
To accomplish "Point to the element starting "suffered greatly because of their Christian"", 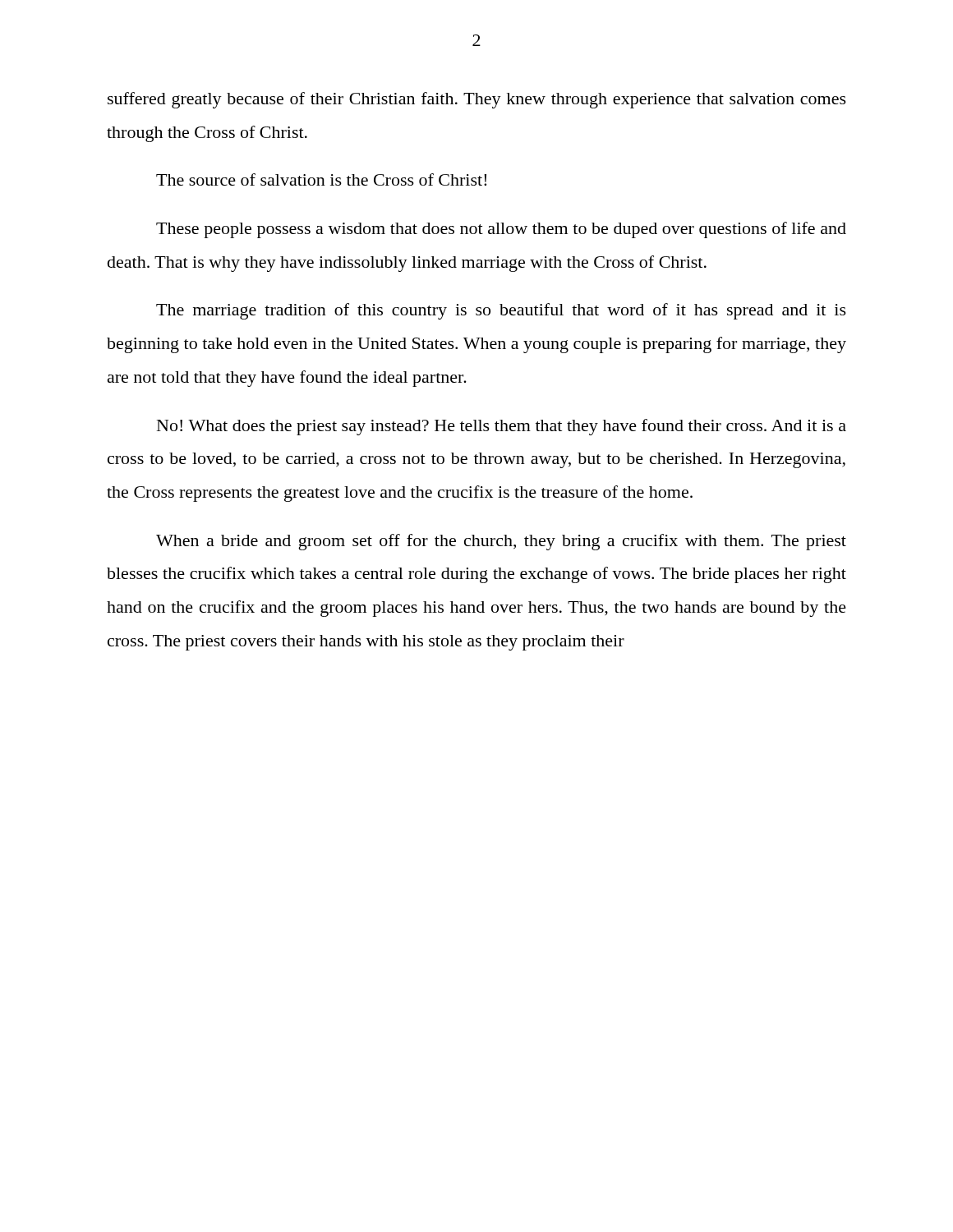I will point(477,100).
